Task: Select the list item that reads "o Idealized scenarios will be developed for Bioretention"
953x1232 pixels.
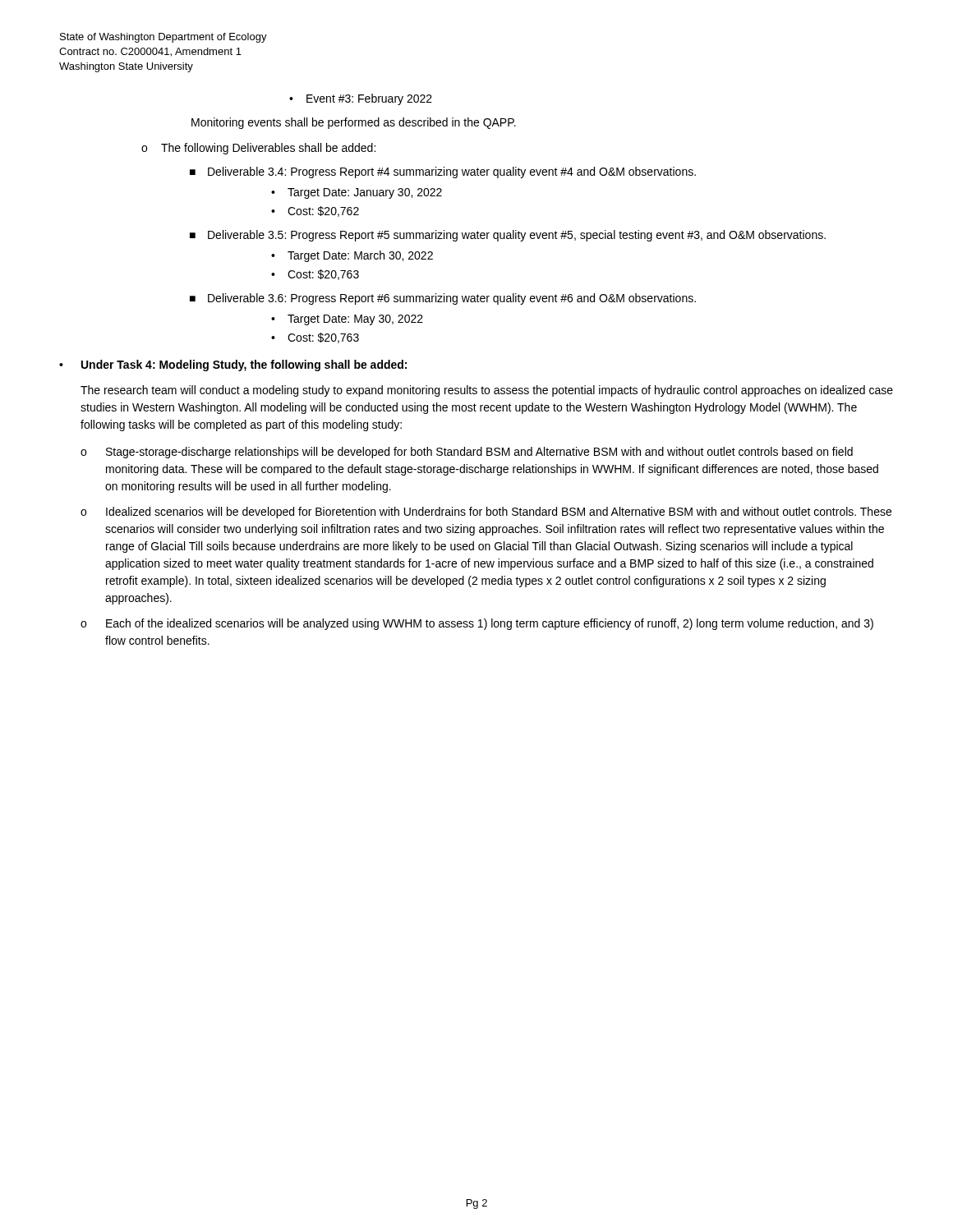Action: 487,555
